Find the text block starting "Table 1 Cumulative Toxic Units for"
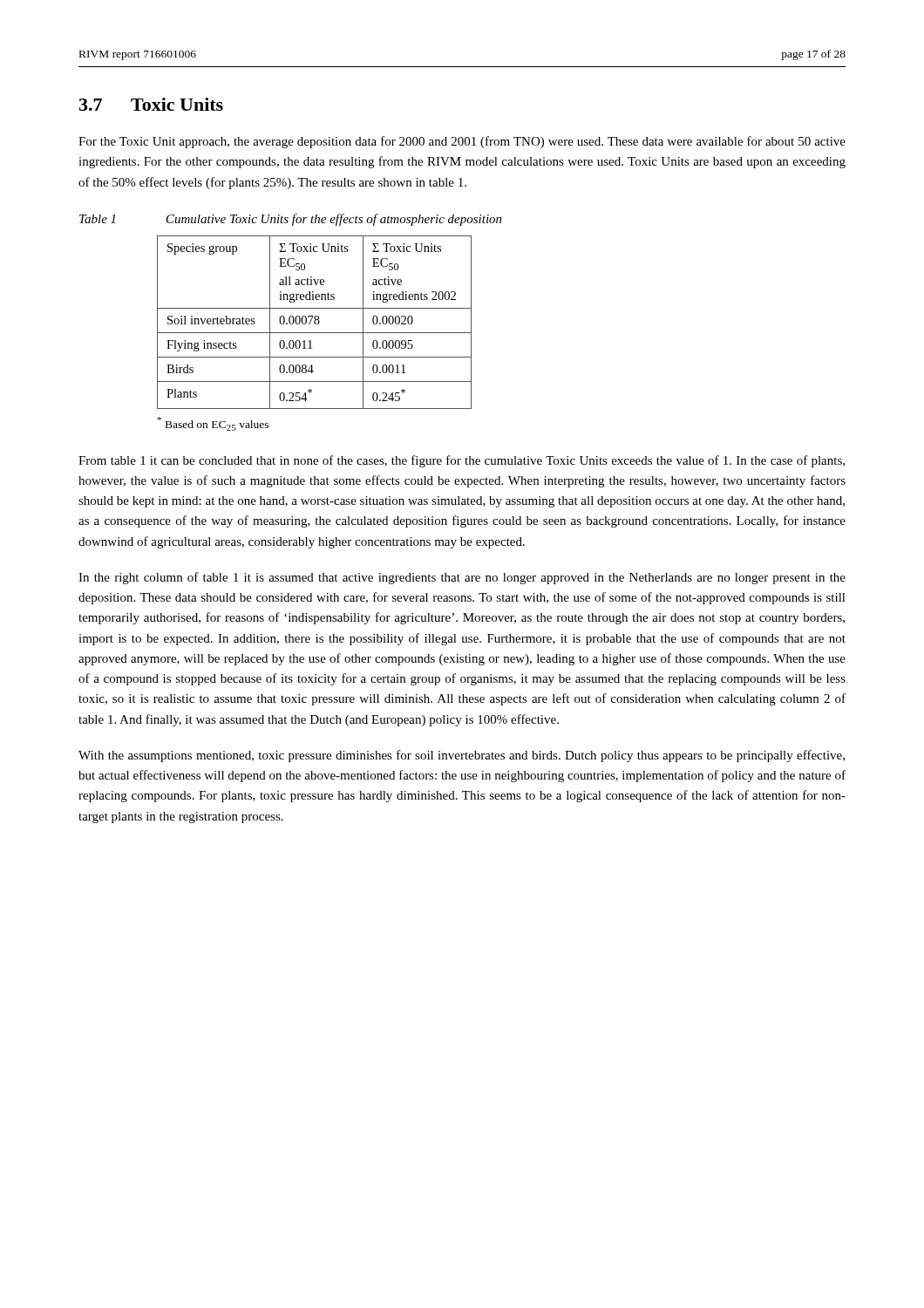 click(290, 219)
